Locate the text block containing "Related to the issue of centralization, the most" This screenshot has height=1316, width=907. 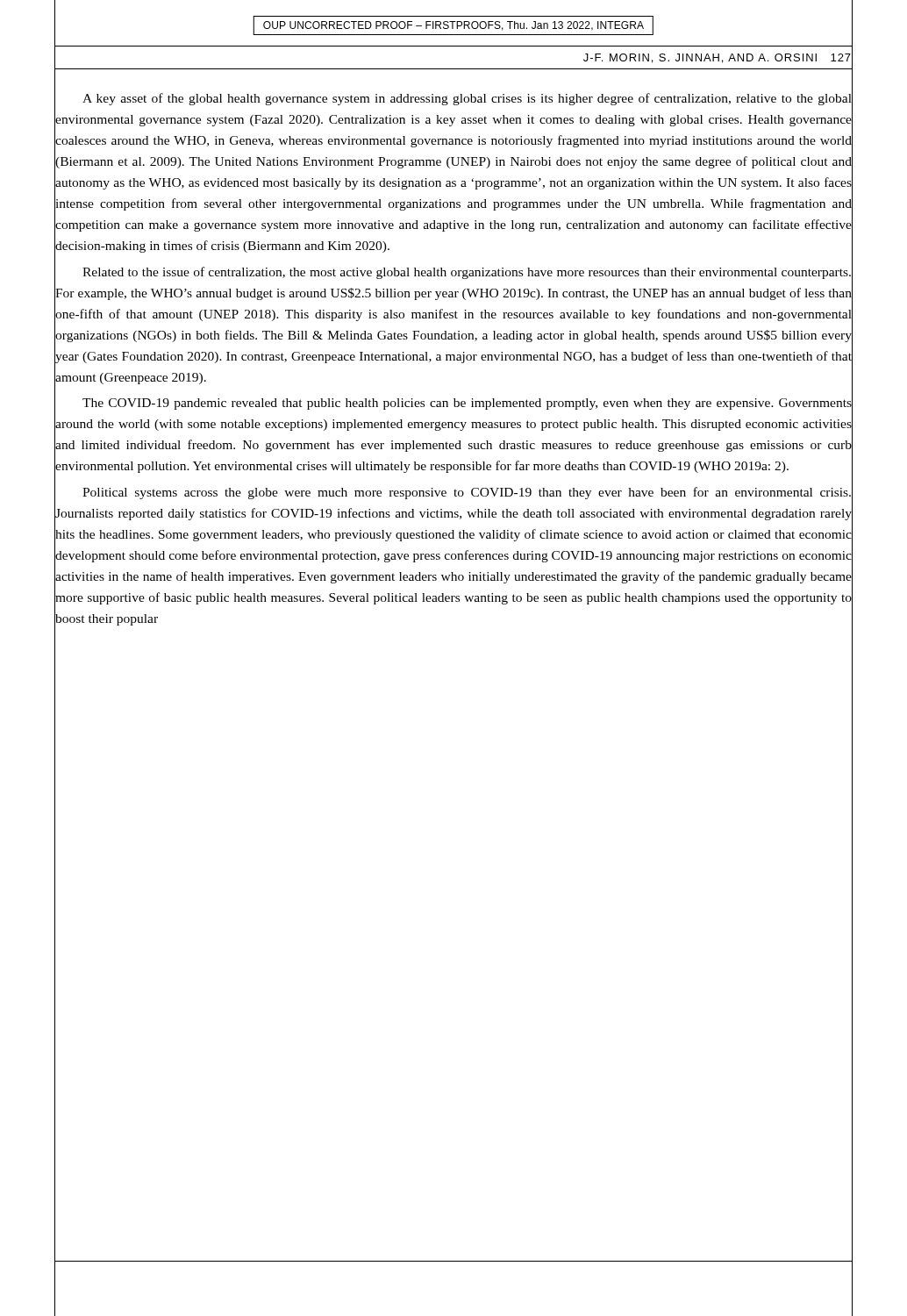(454, 324)
